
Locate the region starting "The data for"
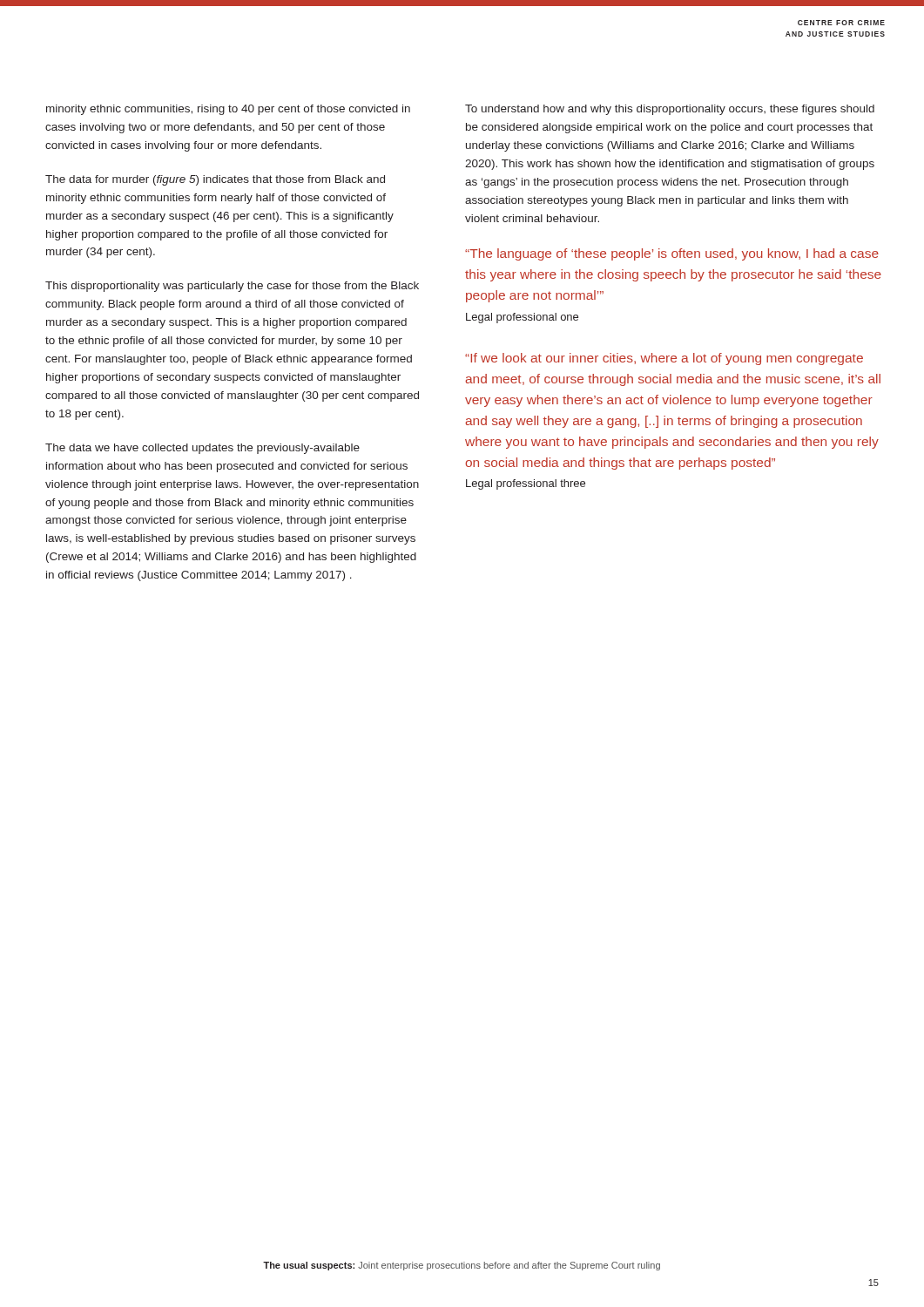219,215
